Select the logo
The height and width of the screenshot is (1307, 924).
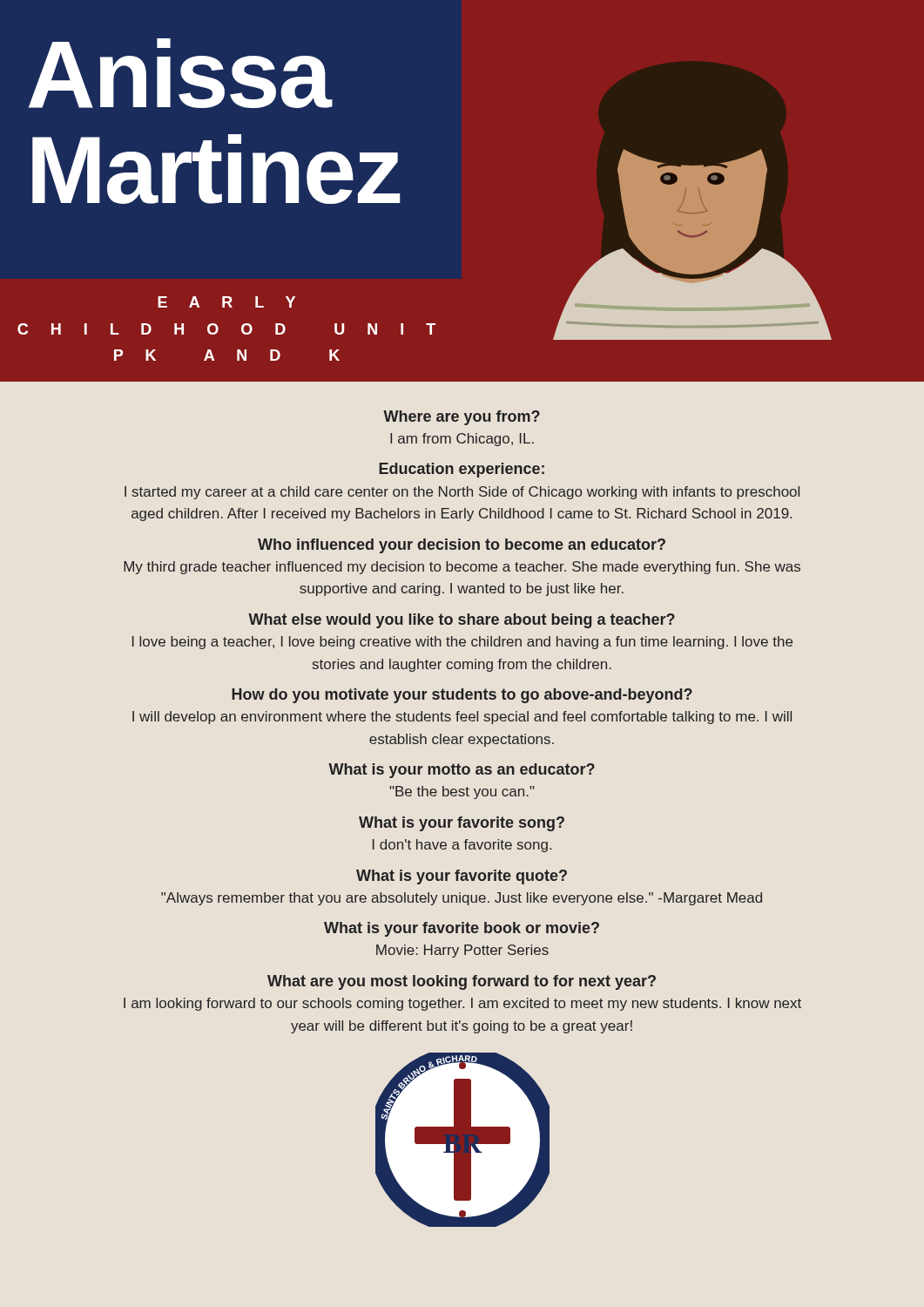pyautogui.click(x=462, y=1140)
